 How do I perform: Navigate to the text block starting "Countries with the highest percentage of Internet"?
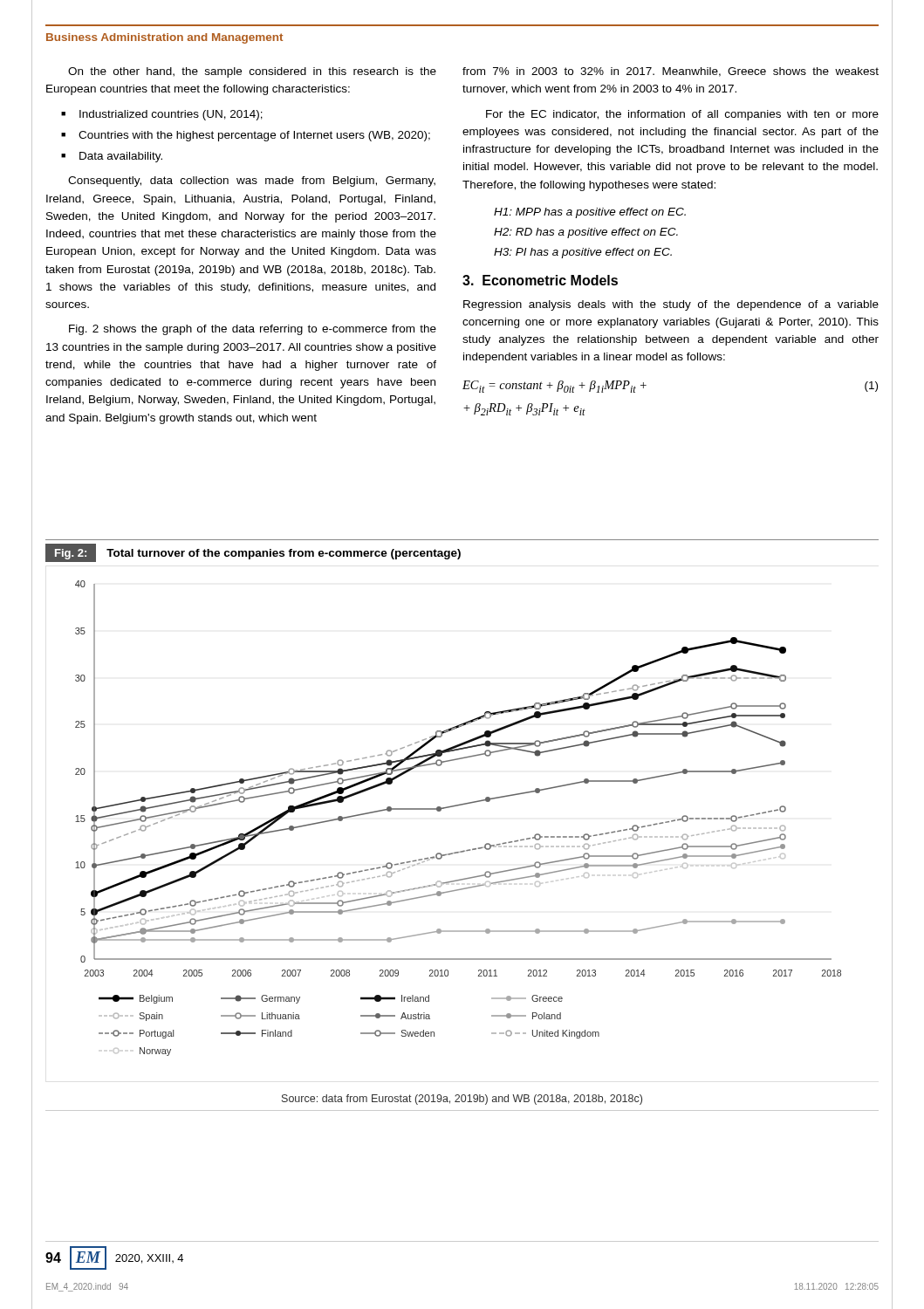click(x=255, y=135)
